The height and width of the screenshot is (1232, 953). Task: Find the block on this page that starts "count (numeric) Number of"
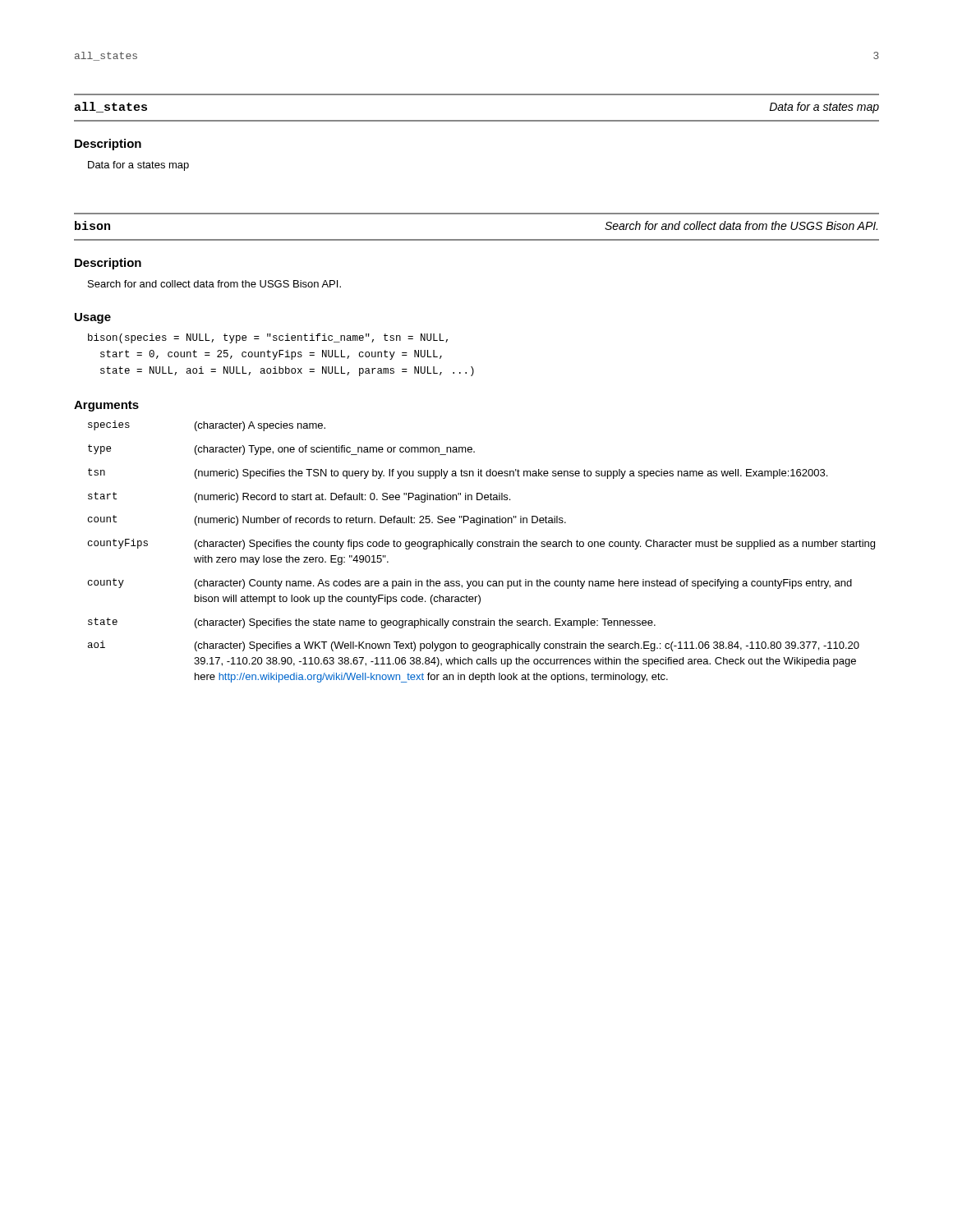pos(483,521)
